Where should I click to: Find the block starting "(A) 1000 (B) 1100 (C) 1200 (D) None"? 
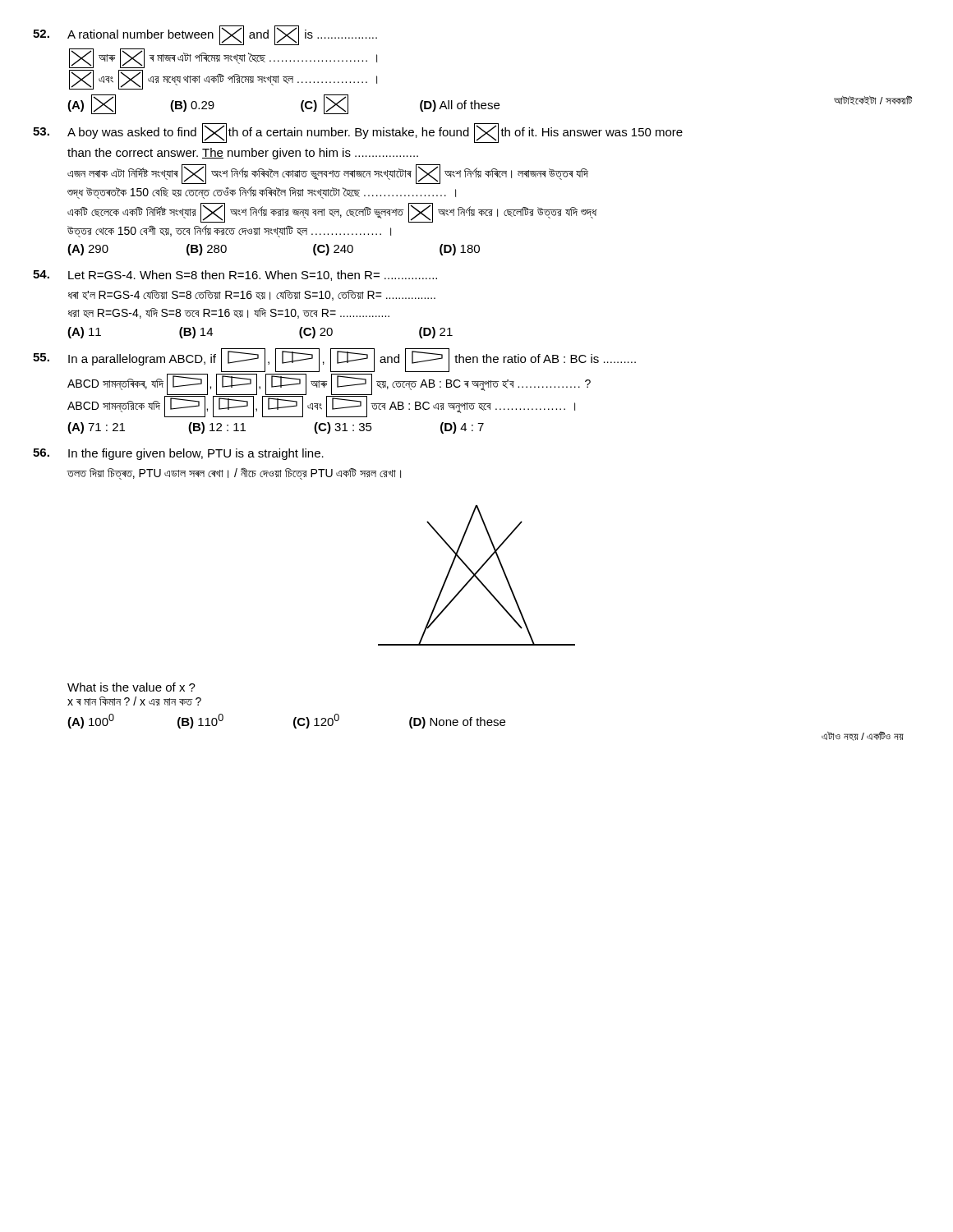click(x=287, y=720)
